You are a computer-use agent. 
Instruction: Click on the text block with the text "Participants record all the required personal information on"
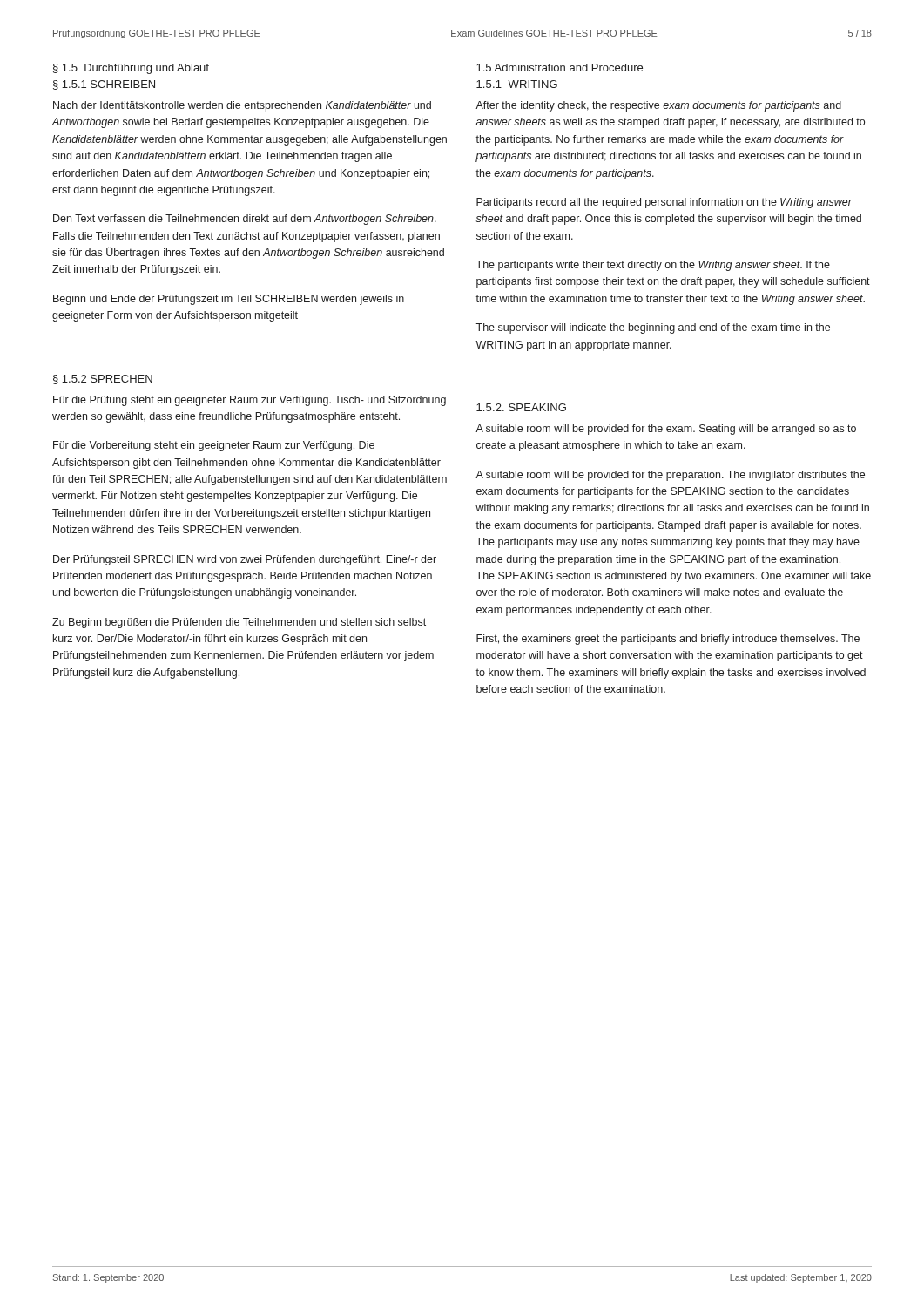coord(669,219)
